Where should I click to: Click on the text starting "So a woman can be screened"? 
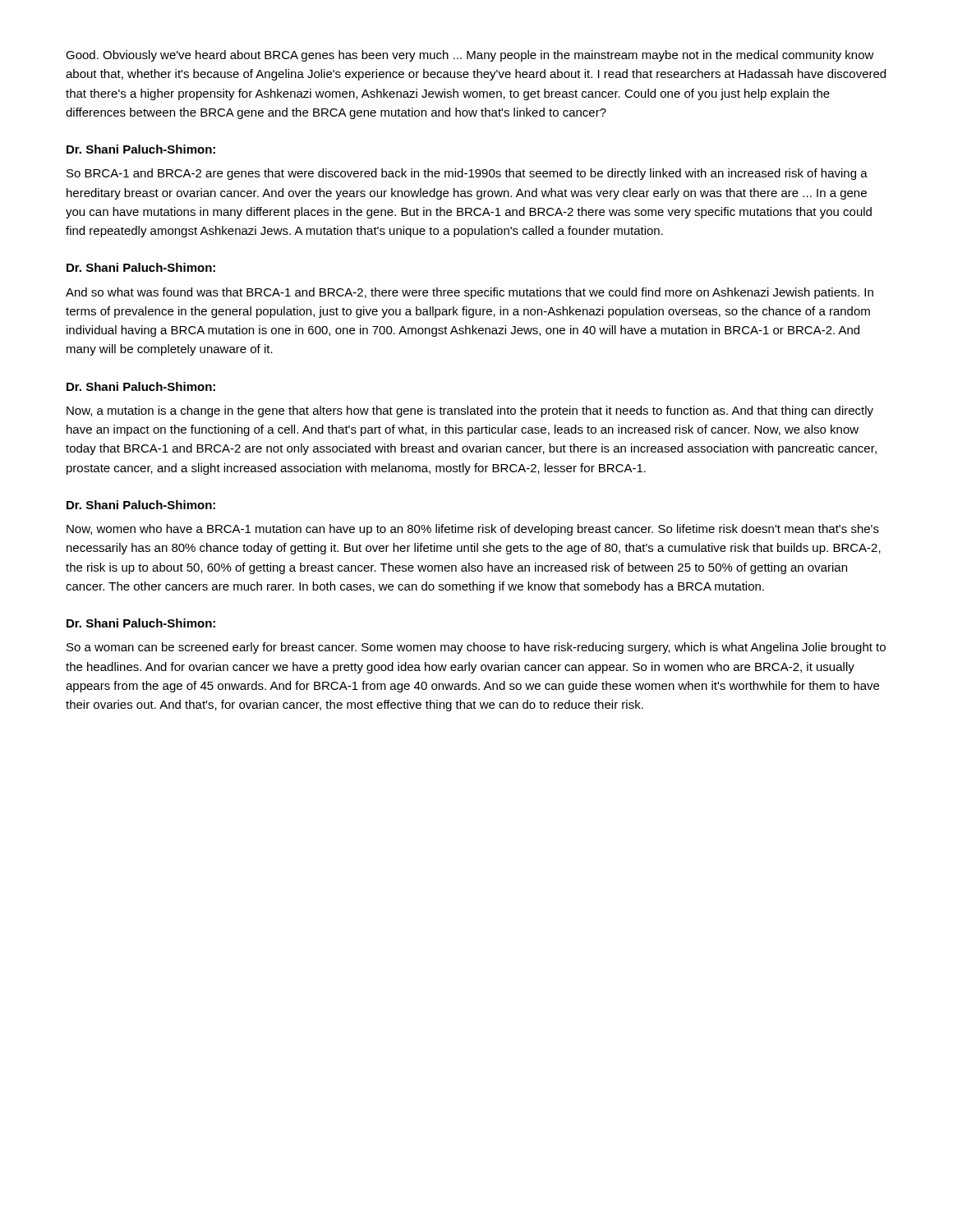point(476,676)
